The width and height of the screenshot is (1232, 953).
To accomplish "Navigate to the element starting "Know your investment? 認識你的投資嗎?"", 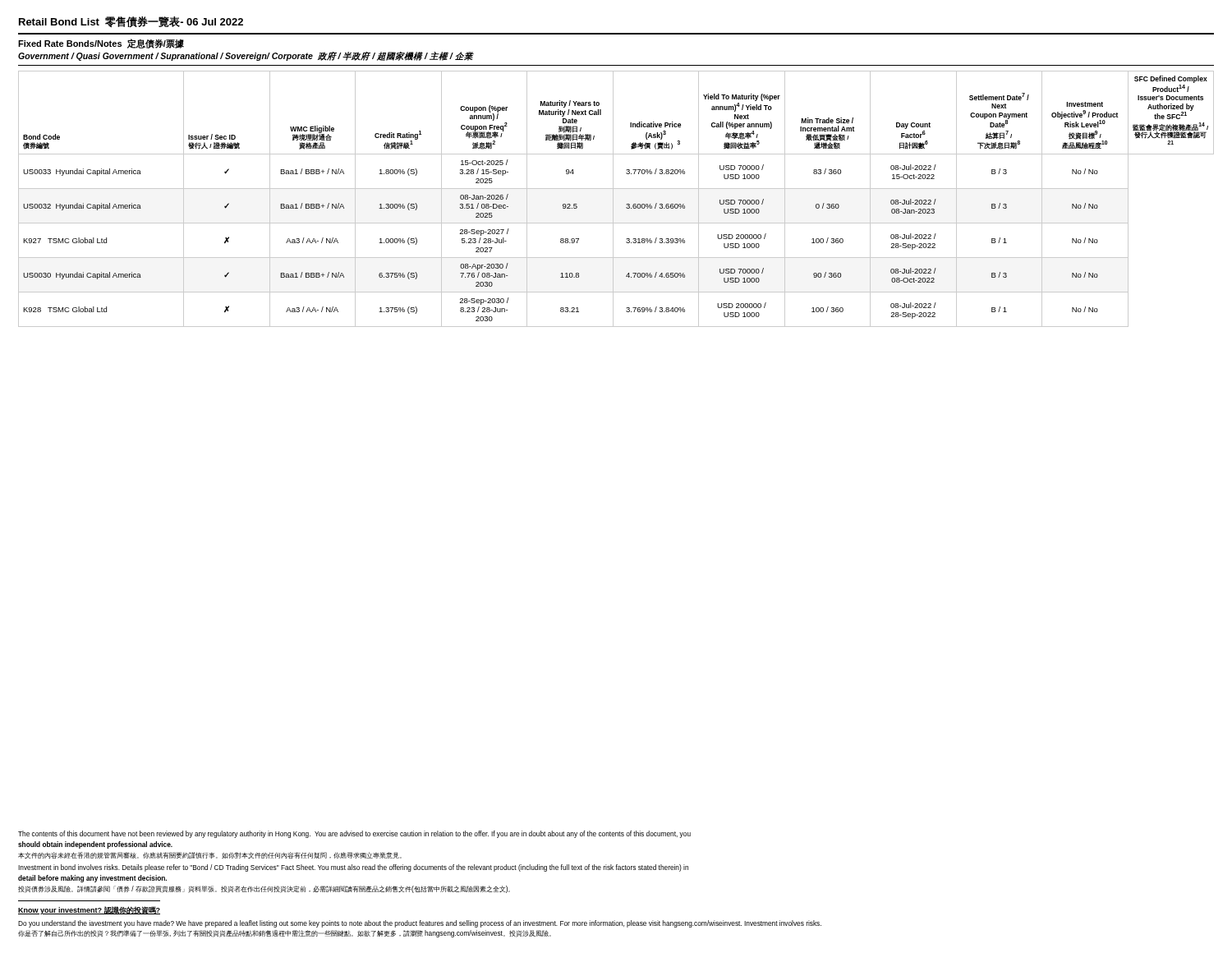I will coord(89,910).
